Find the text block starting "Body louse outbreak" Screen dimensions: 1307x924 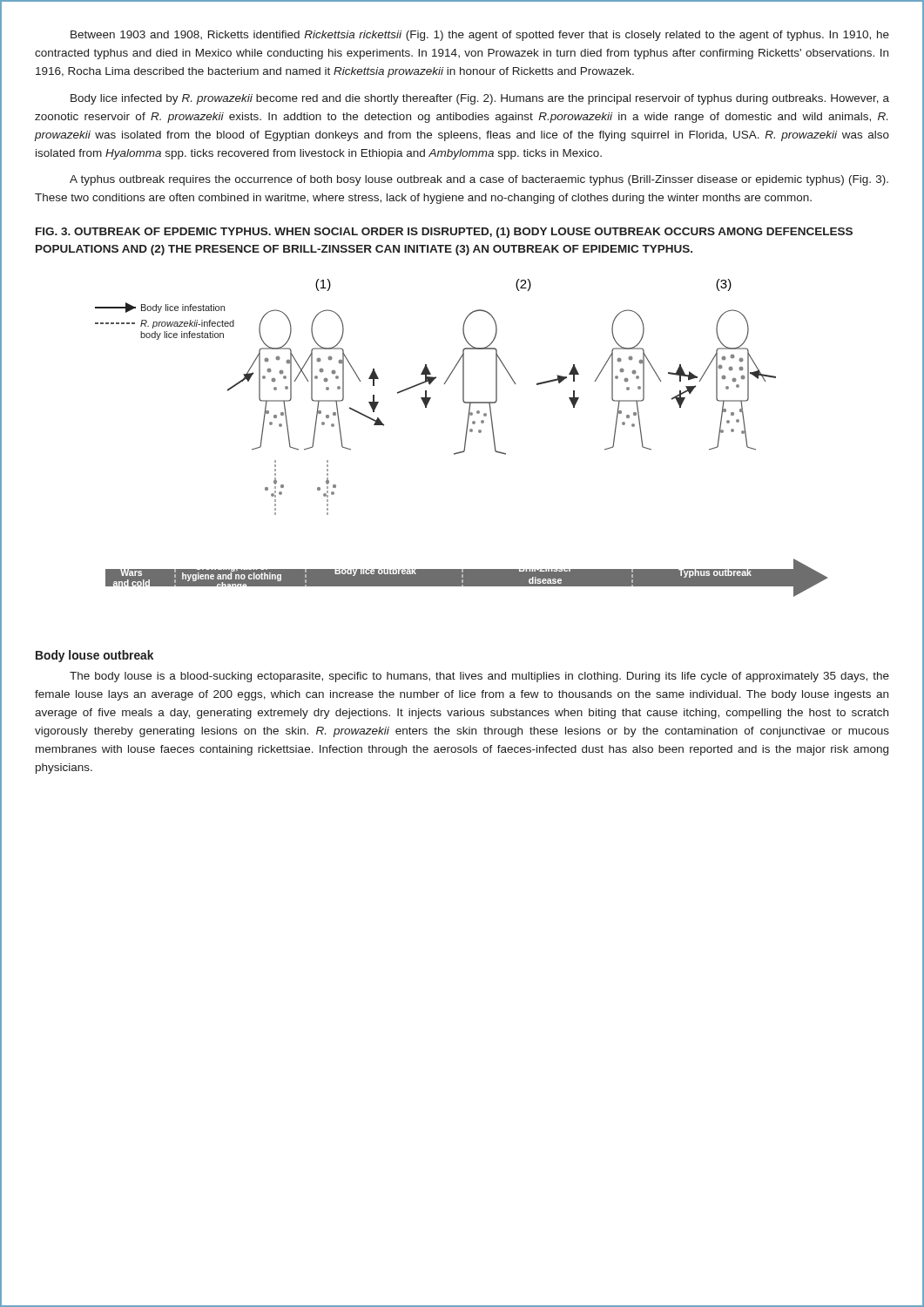[94, 656]
